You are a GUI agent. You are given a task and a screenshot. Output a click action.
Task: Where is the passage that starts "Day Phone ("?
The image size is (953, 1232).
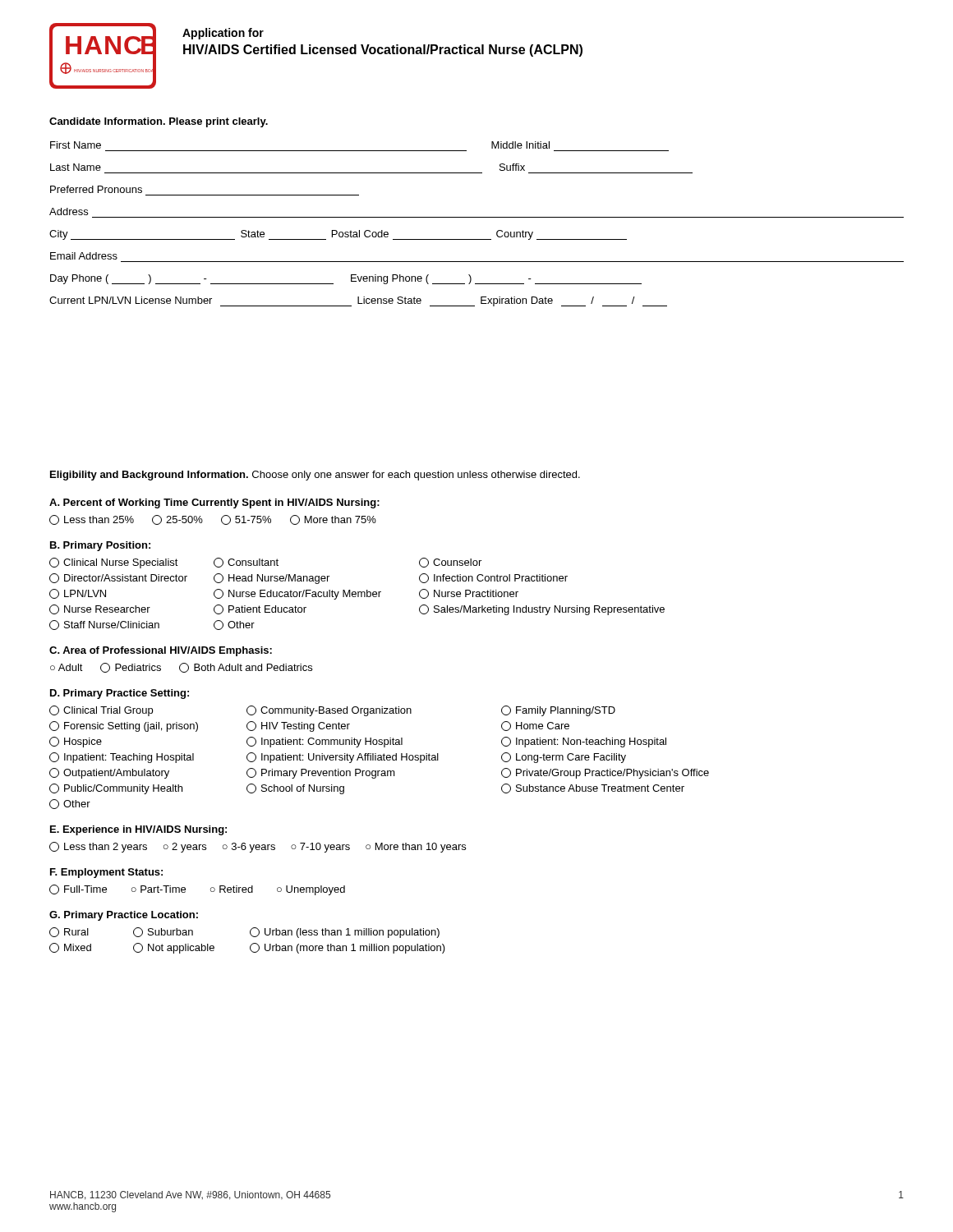345,277
